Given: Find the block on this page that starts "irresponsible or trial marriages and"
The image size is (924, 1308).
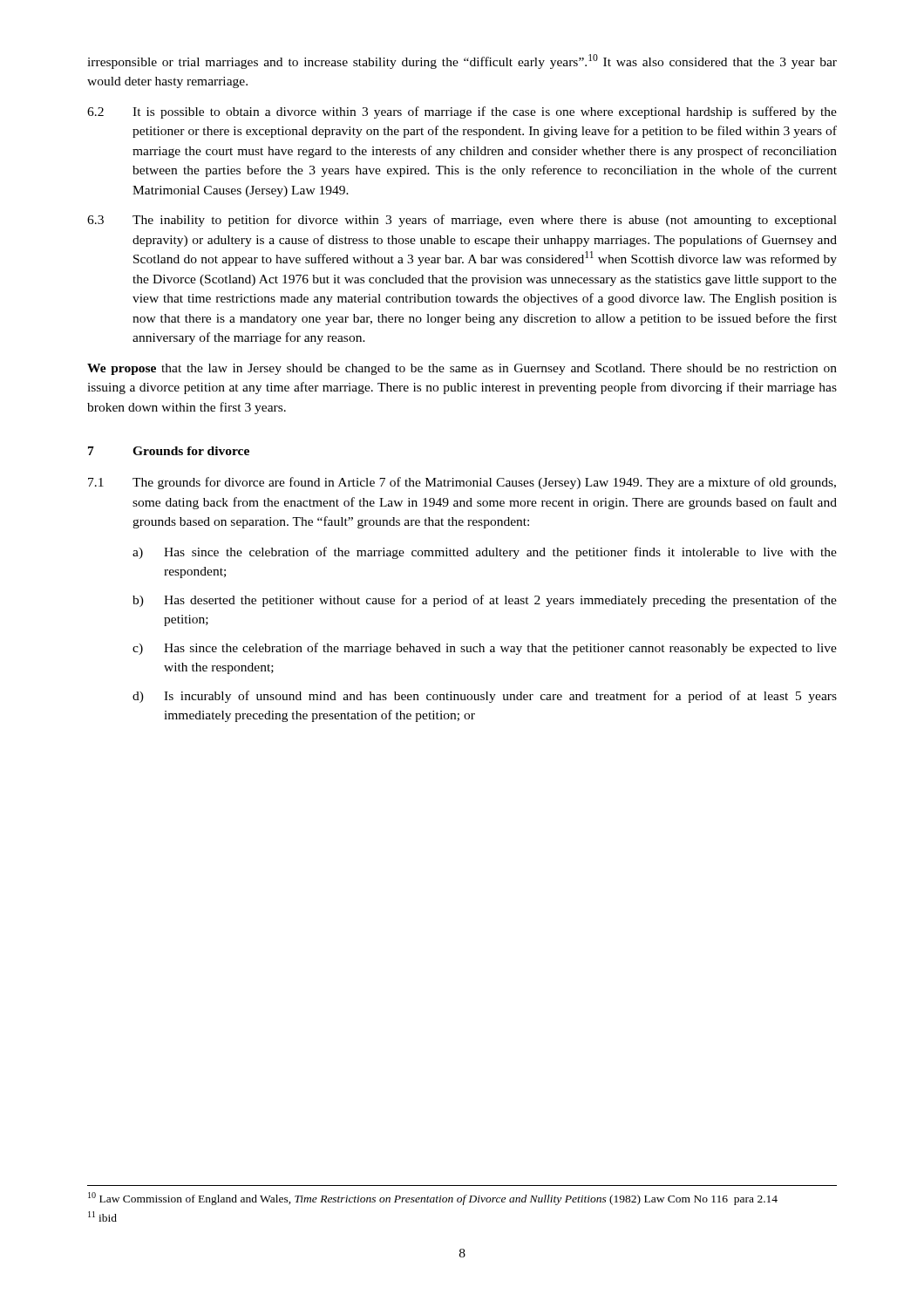Looking at the screenshot, I should (462, 72).
